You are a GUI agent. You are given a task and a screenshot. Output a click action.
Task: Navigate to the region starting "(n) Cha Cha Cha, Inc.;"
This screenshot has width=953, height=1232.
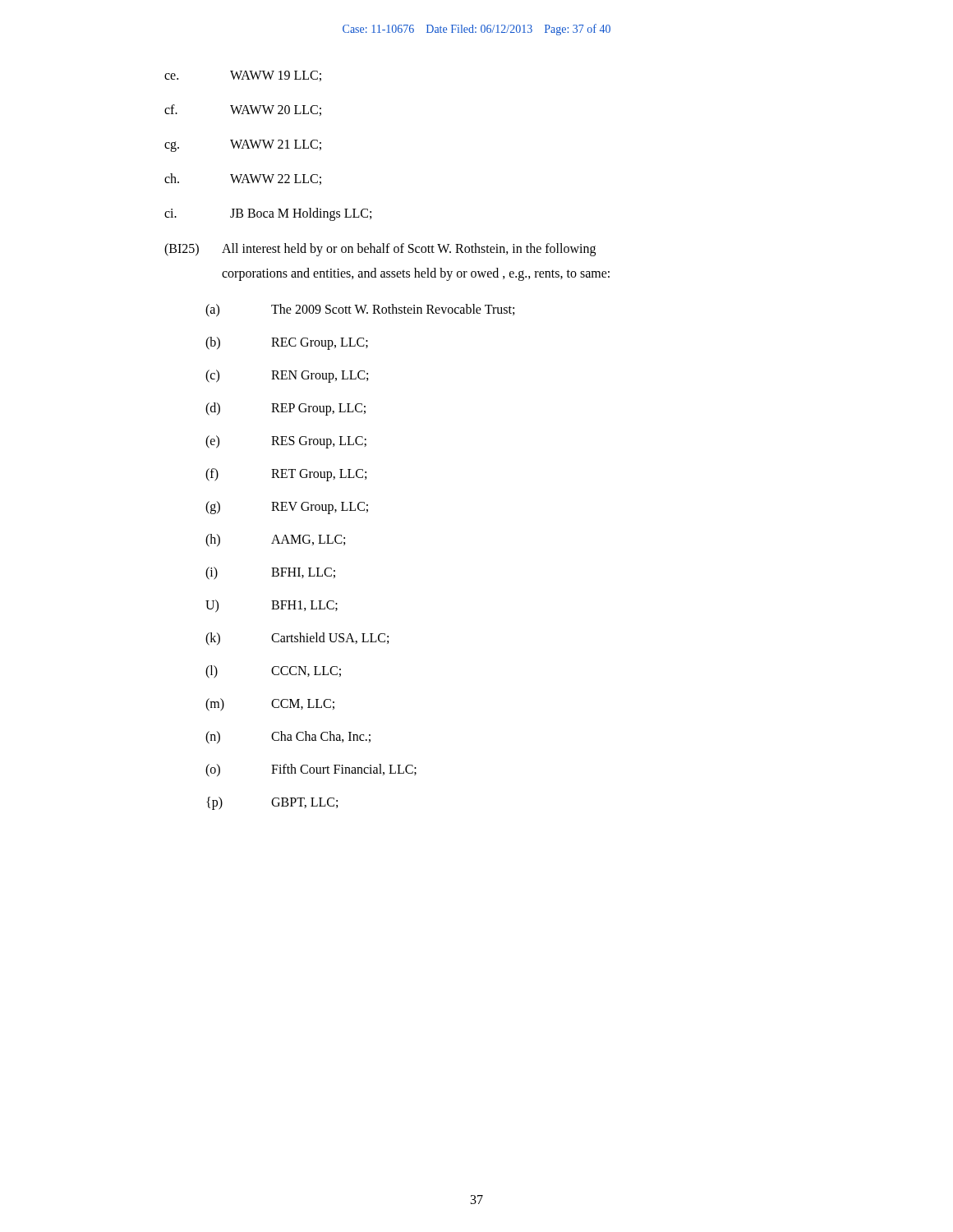tap(288, 737)
